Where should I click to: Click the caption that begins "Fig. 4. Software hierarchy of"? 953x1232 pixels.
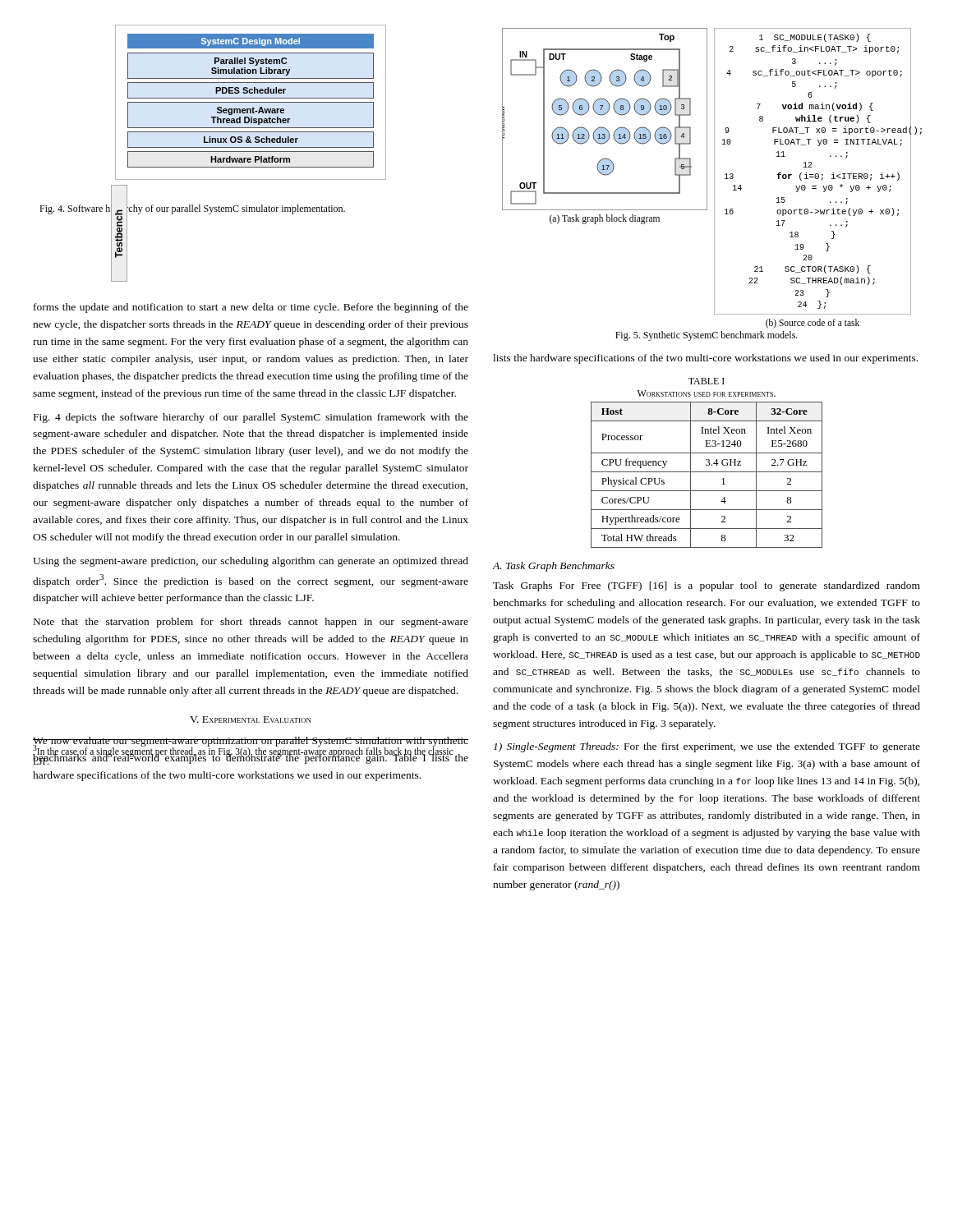pos(193,209)
